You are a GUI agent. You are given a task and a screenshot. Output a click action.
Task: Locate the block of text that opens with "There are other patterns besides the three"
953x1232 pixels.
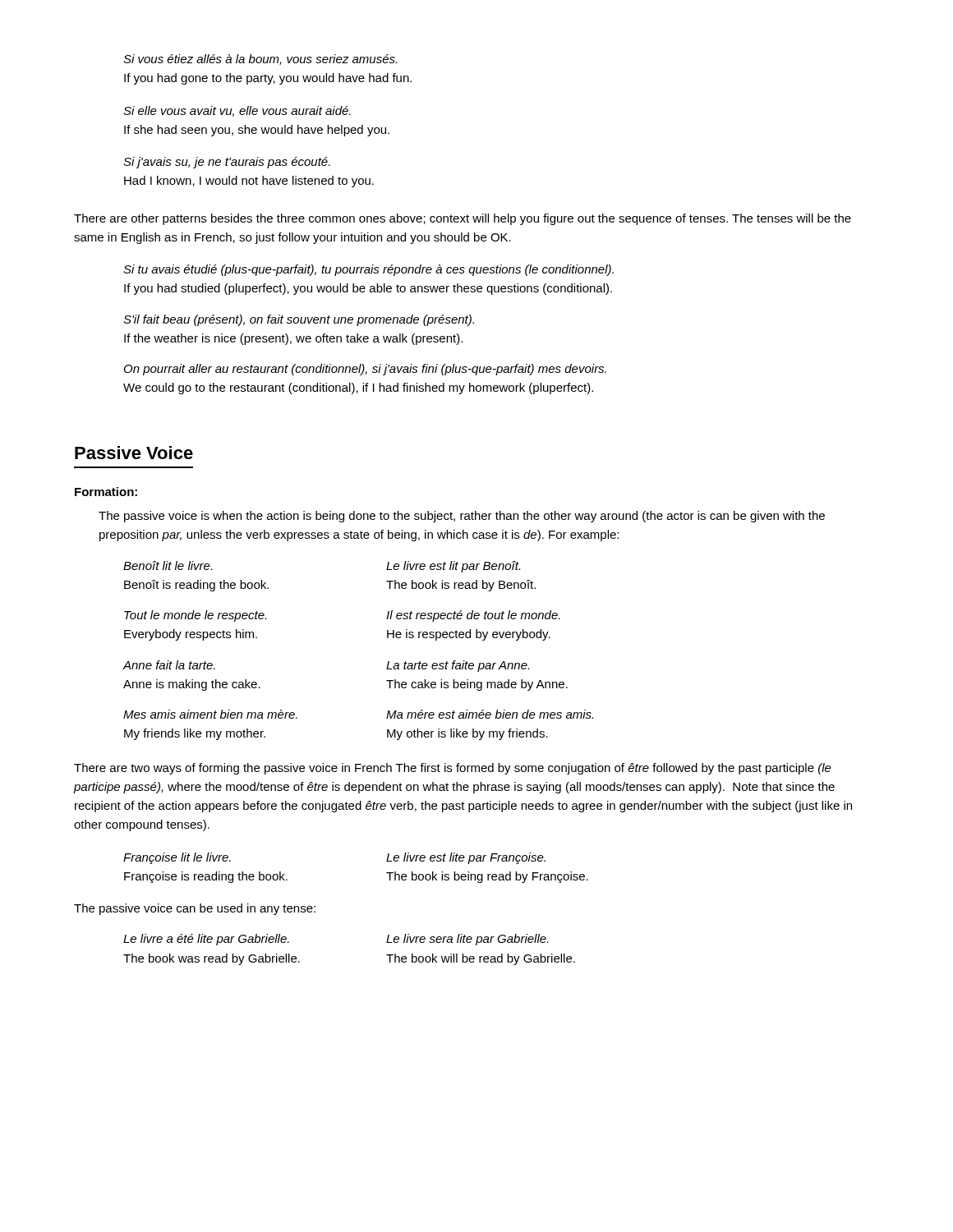coord(463,227)
